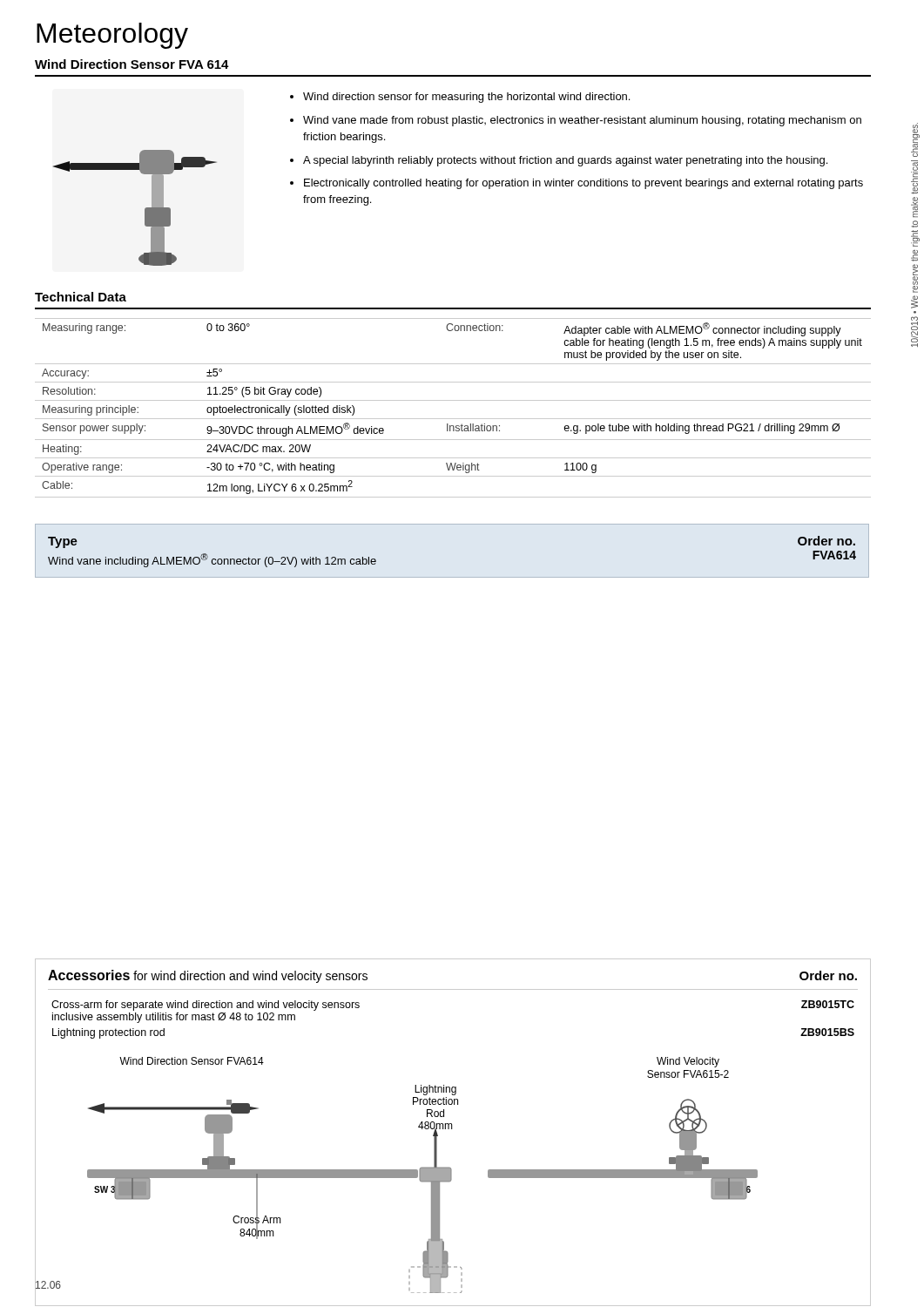Select the engineering diagram
Screen dimensions: 1307x924
click(x=453, y=1171)
